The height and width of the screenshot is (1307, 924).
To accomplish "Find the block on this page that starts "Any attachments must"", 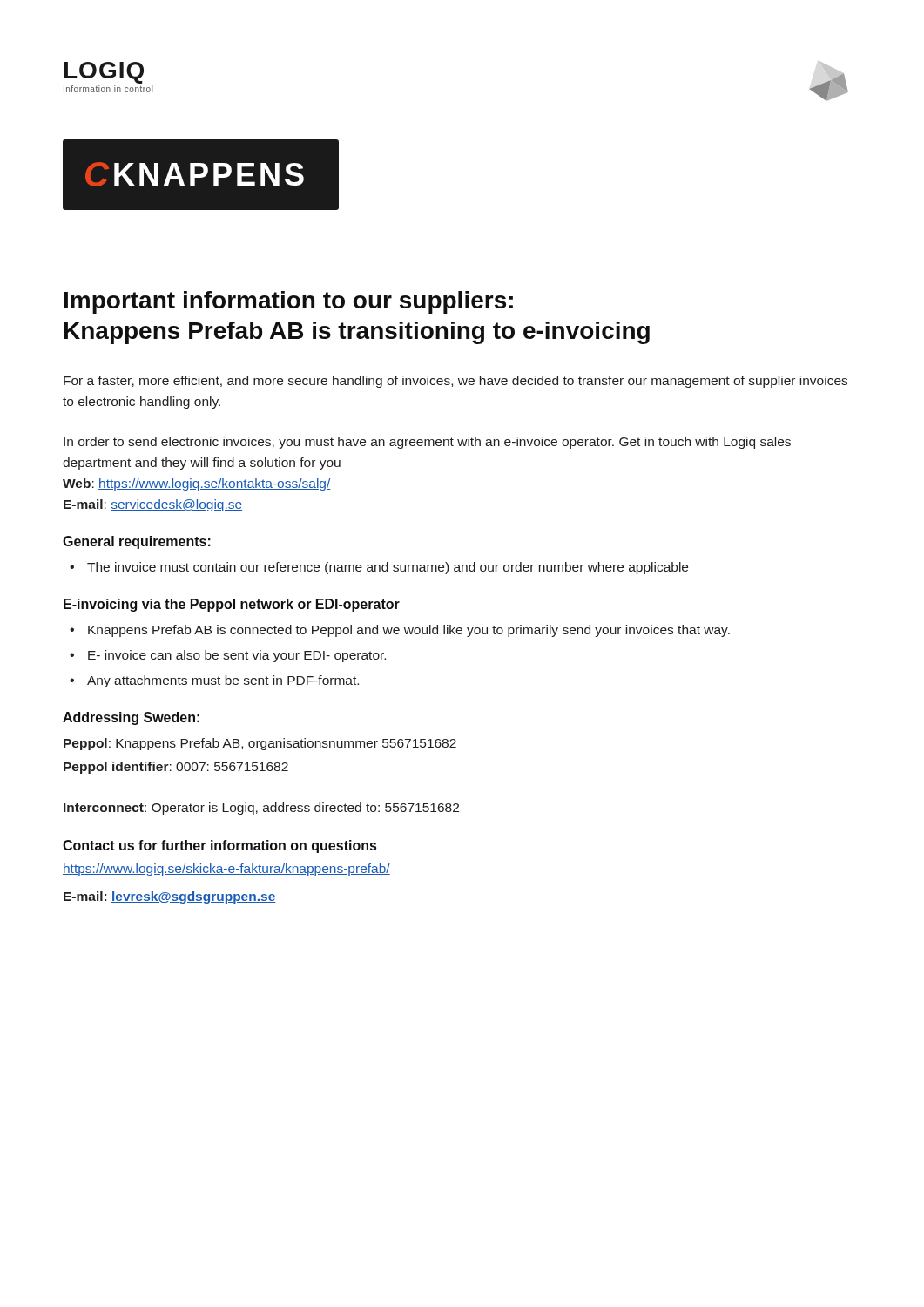I will (x=224, y=680).
